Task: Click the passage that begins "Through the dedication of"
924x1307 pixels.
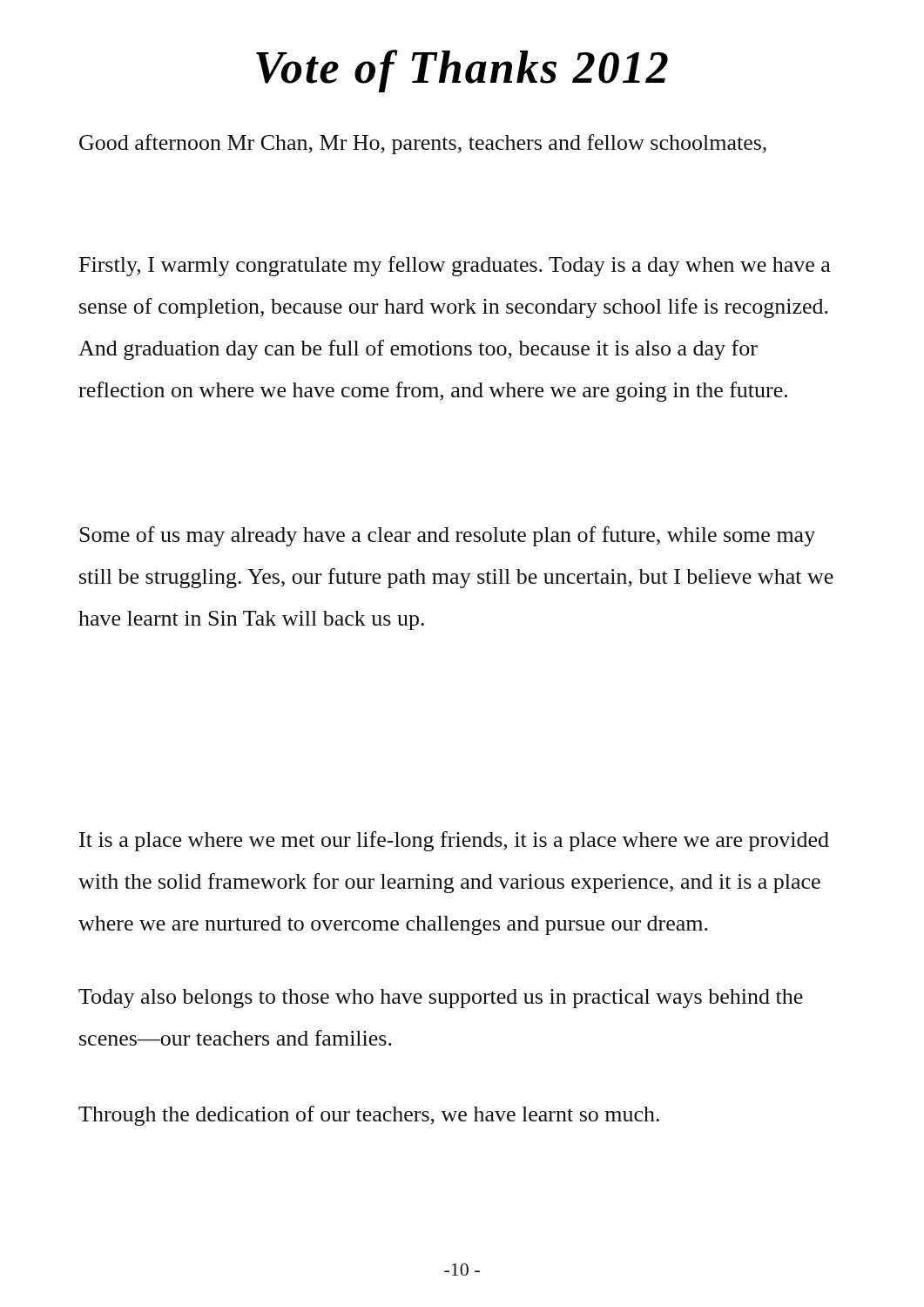Action: (369, 1114)
